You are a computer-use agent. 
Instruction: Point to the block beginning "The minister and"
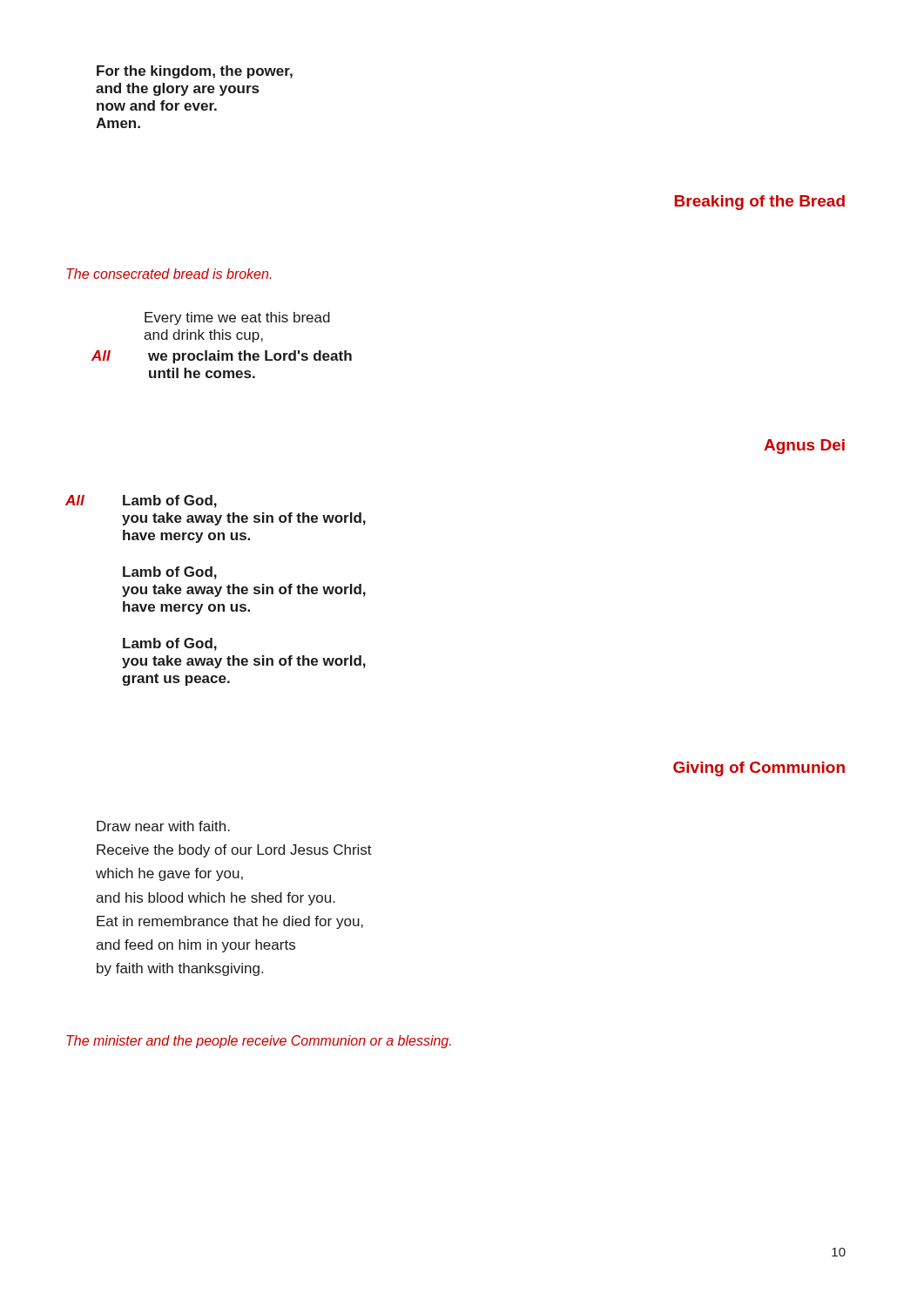click(x=259, y=1041)
